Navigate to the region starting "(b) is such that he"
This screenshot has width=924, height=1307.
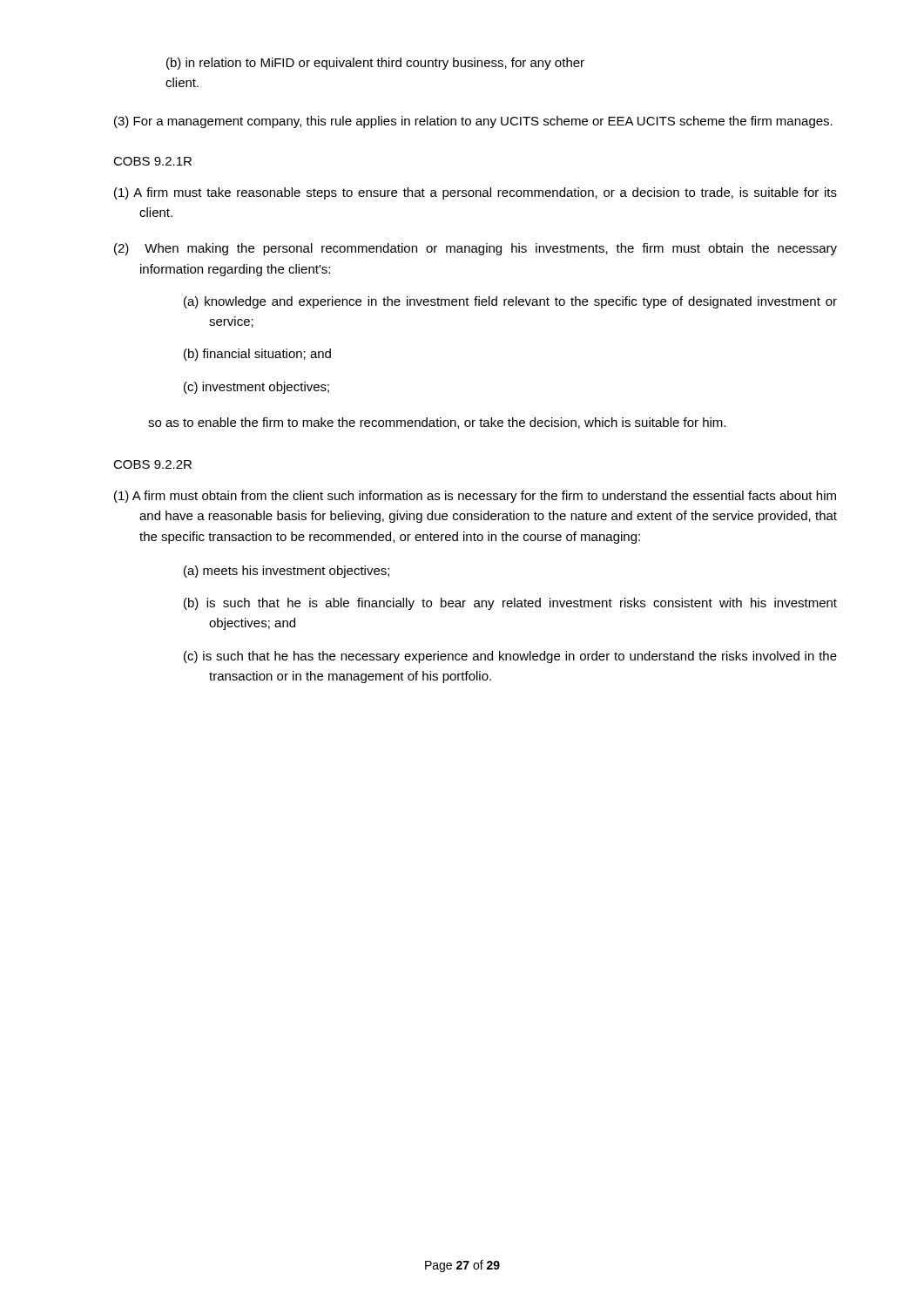point(510,613)
